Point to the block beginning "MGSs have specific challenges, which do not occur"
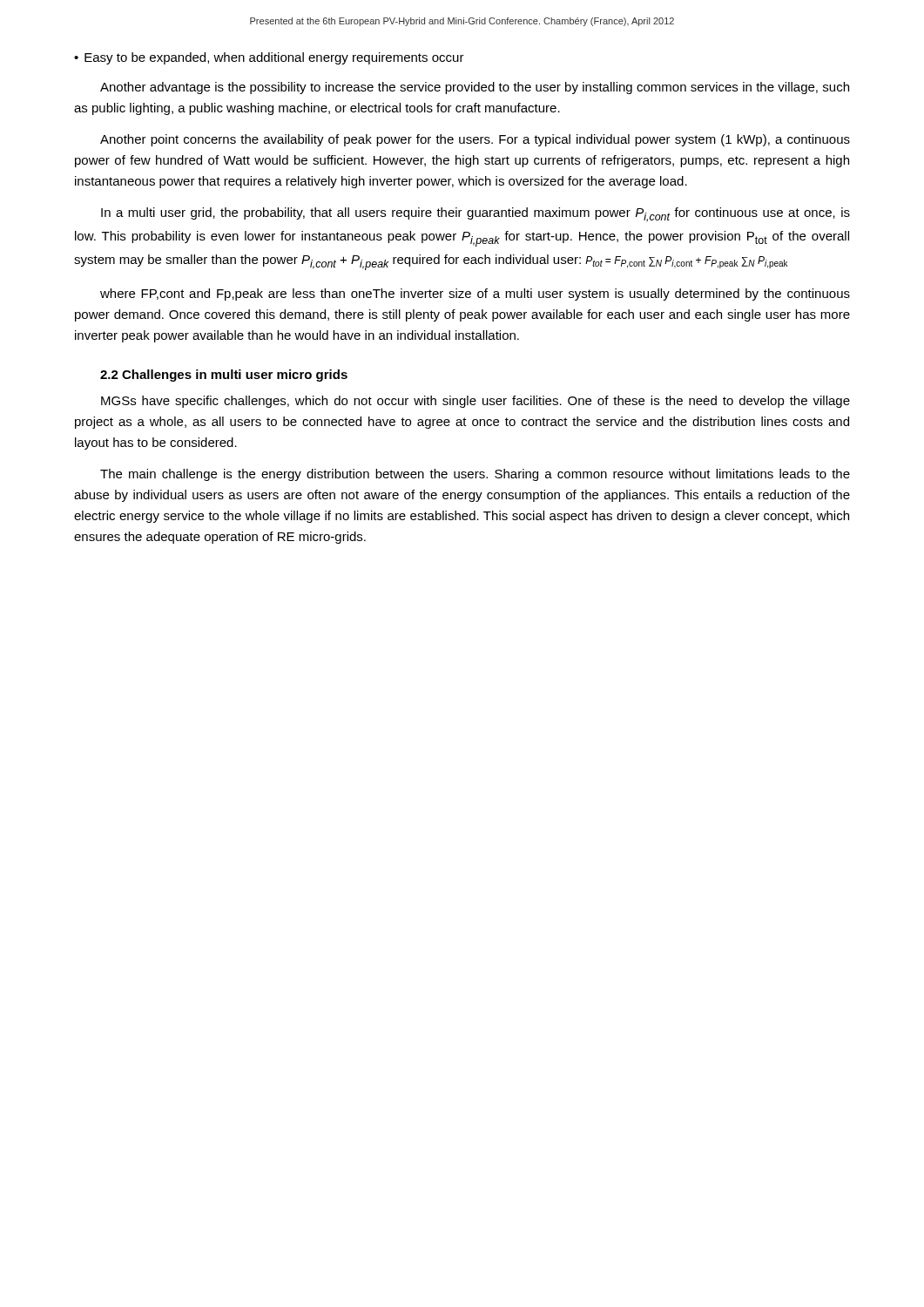924x1307 pixels. coord(462,421)
